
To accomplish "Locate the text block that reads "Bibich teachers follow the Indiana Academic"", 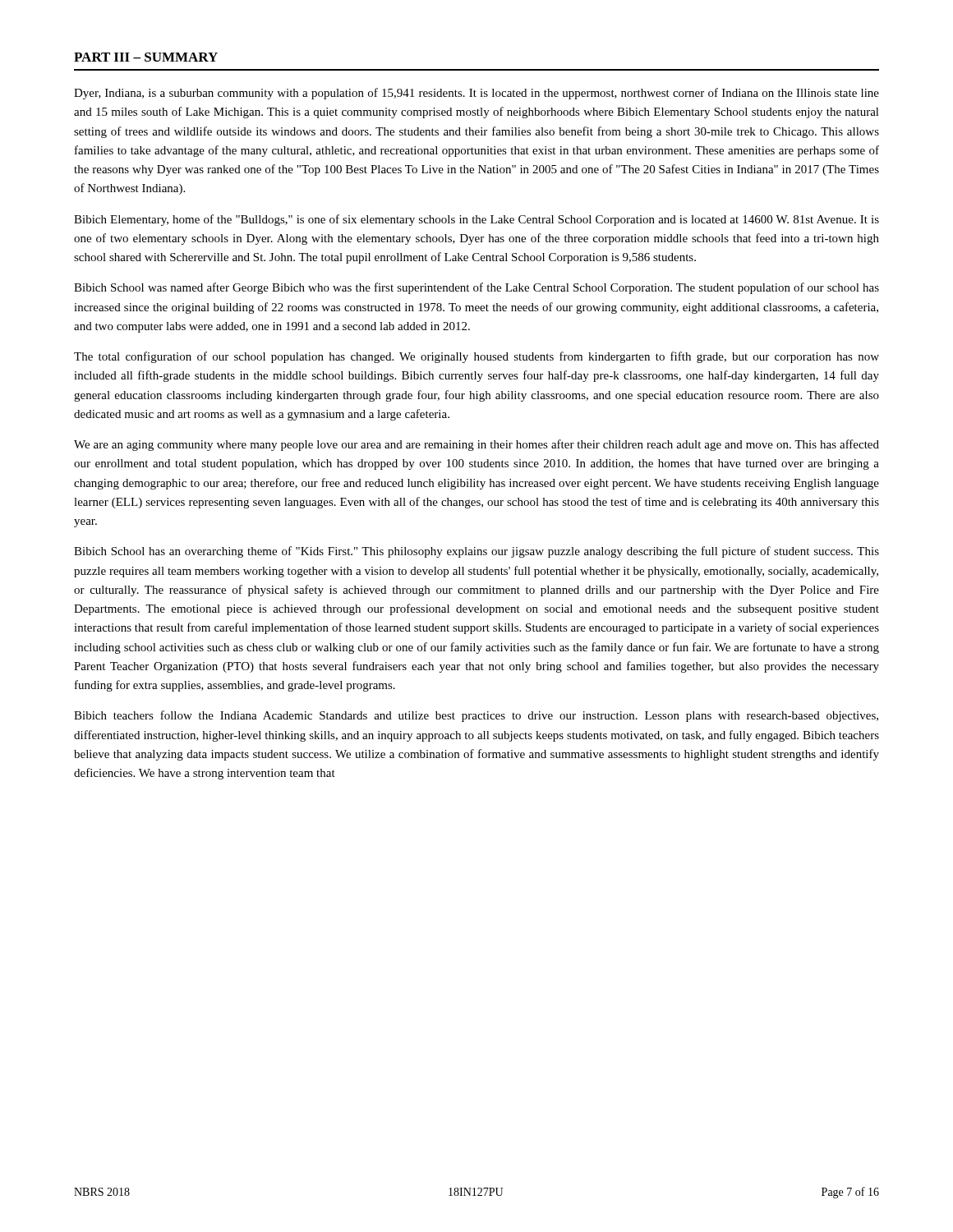I will tap(476, 744).
